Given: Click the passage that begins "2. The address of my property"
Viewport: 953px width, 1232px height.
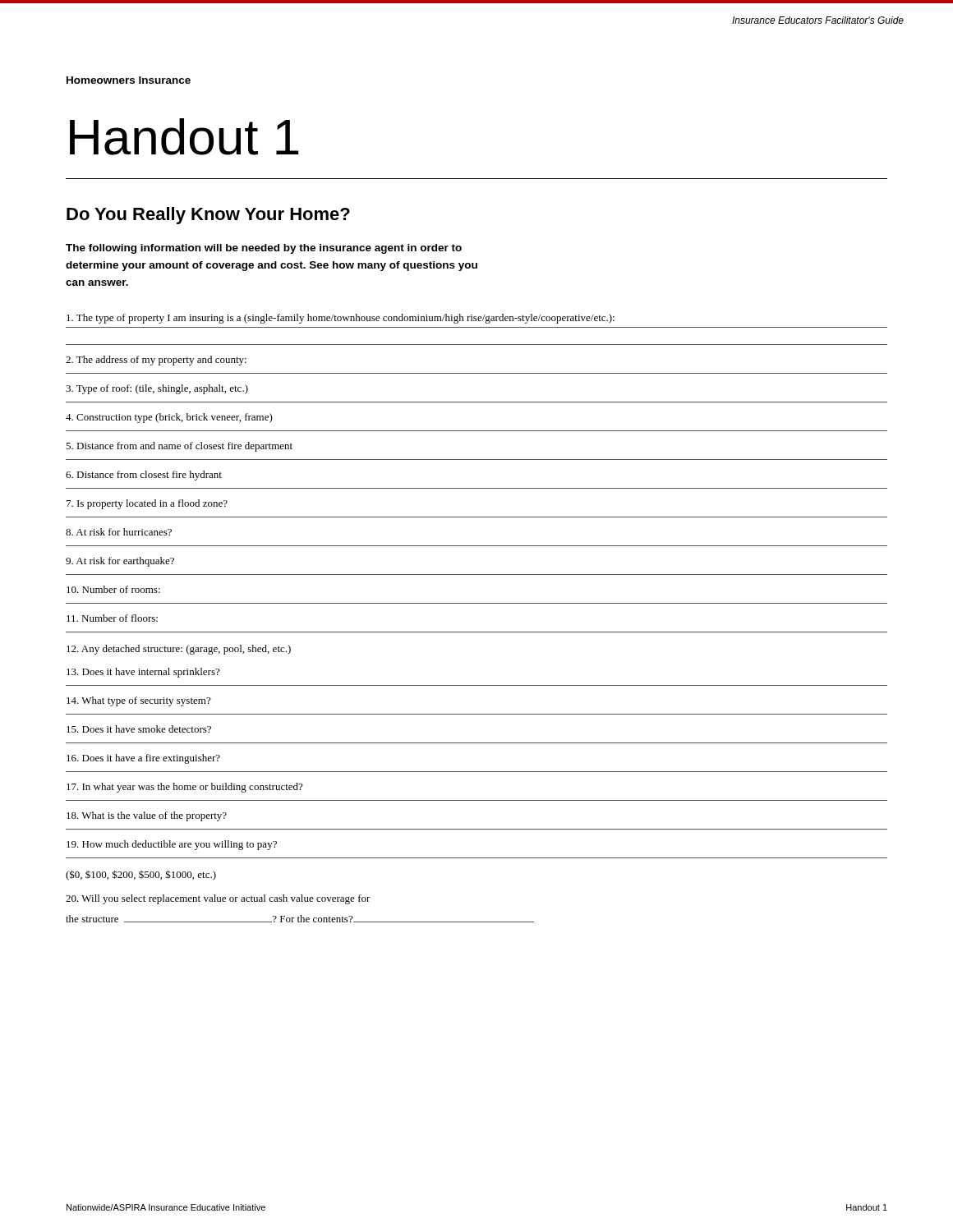Looking at the screenshot, I should 156,360.
